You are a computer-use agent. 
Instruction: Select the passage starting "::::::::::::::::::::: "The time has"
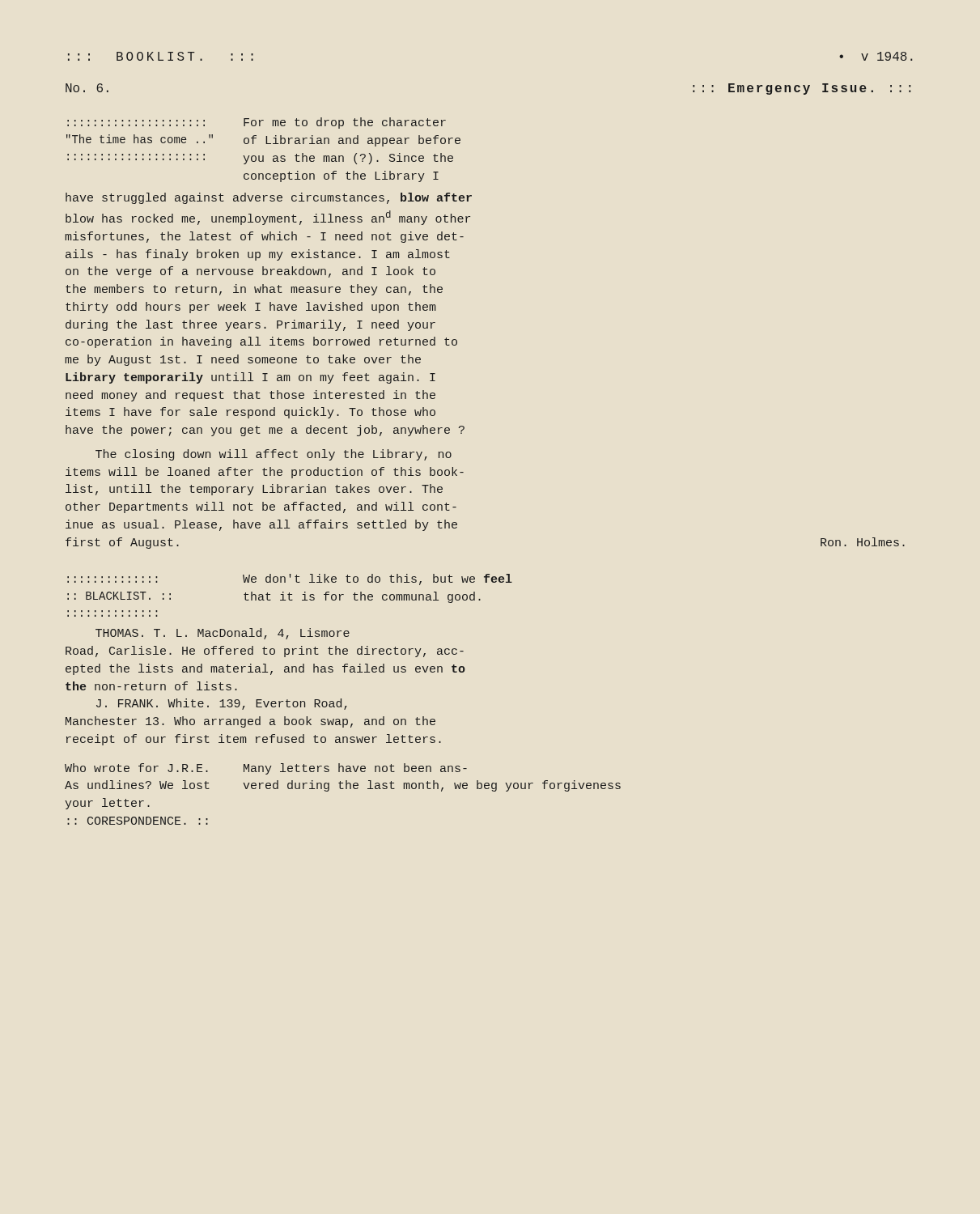pos(257,123)
